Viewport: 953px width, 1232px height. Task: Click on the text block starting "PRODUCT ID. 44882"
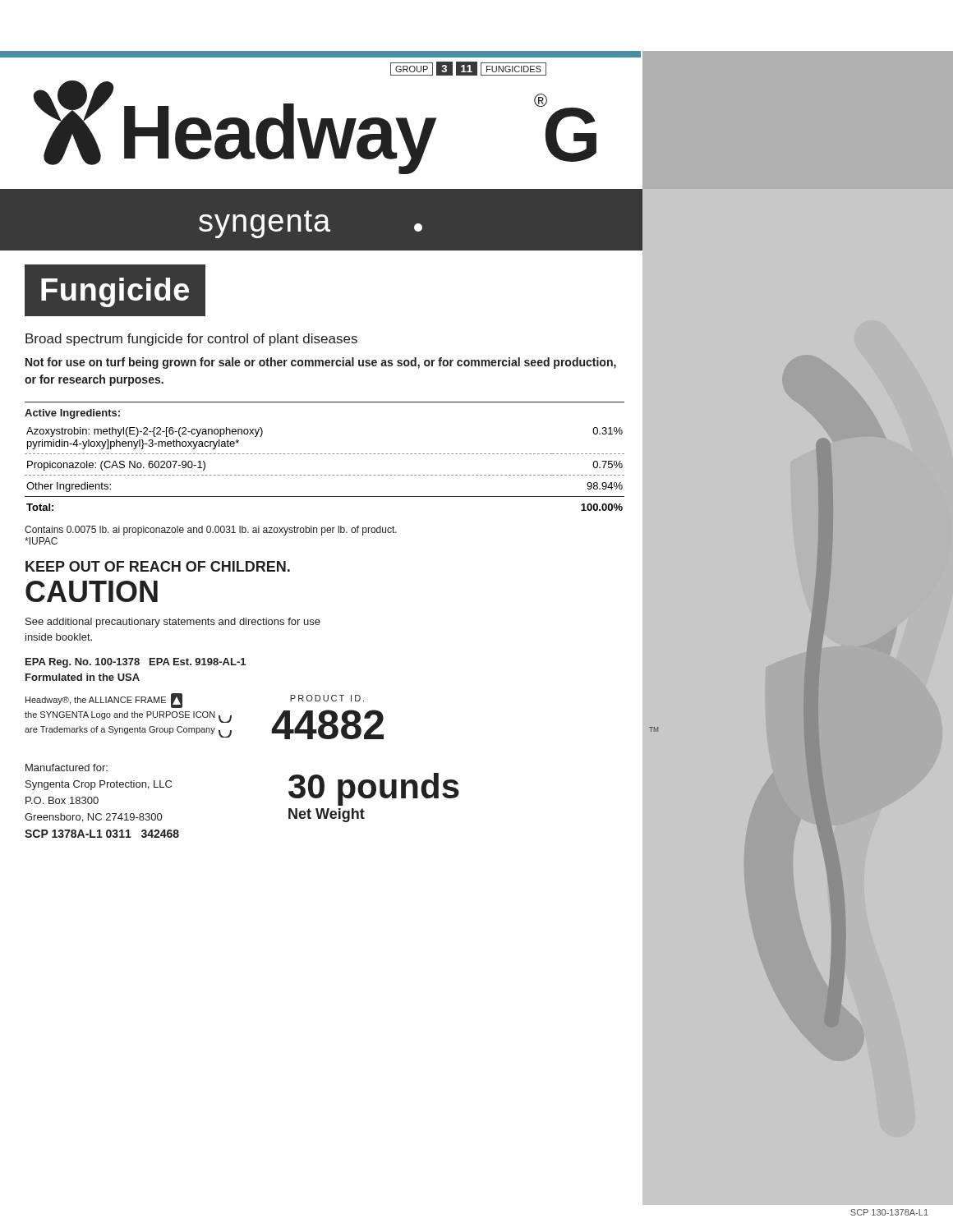point(328,720)
